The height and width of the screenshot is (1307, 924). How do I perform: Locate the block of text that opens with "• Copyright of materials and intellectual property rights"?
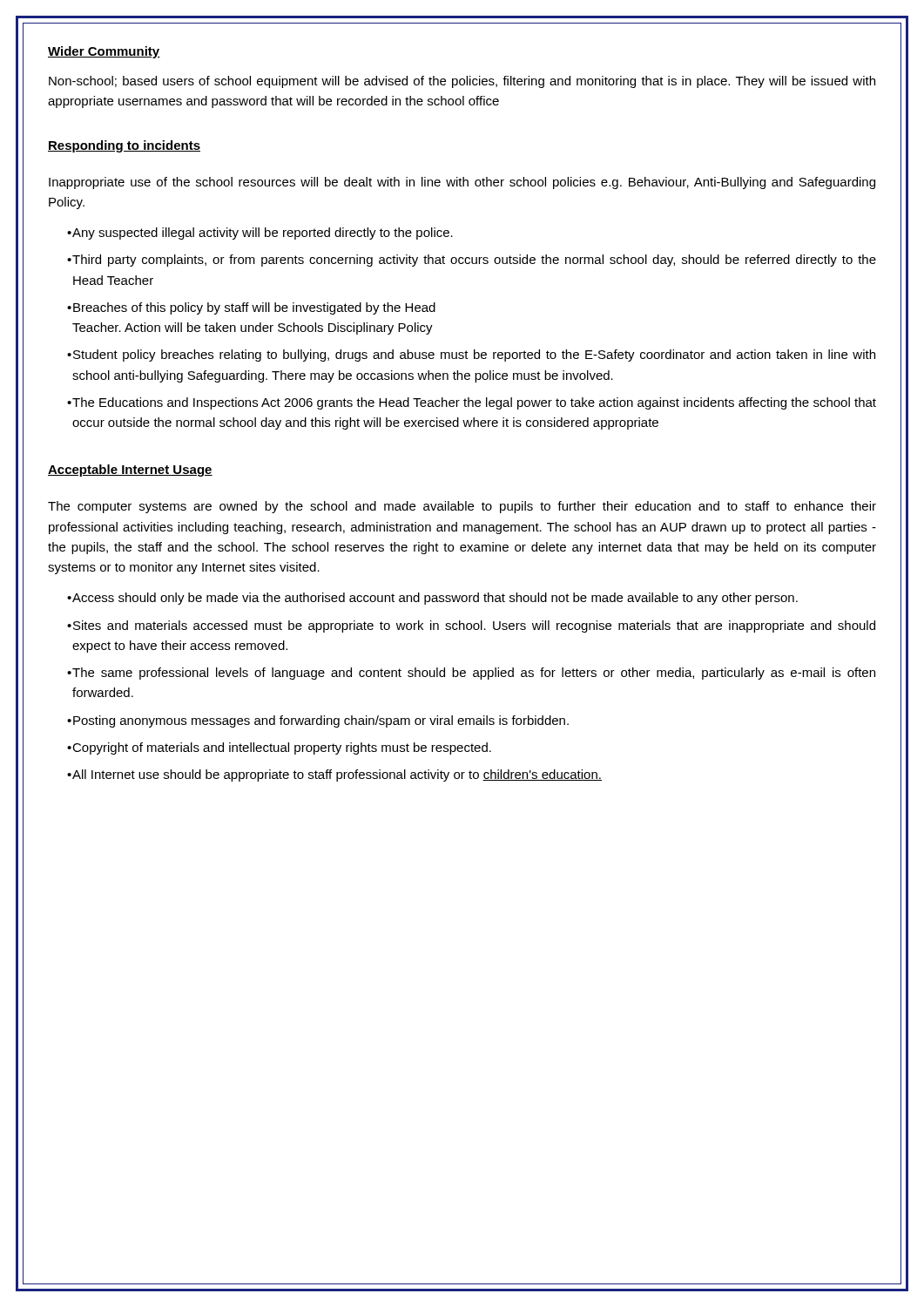pos(462,747)
